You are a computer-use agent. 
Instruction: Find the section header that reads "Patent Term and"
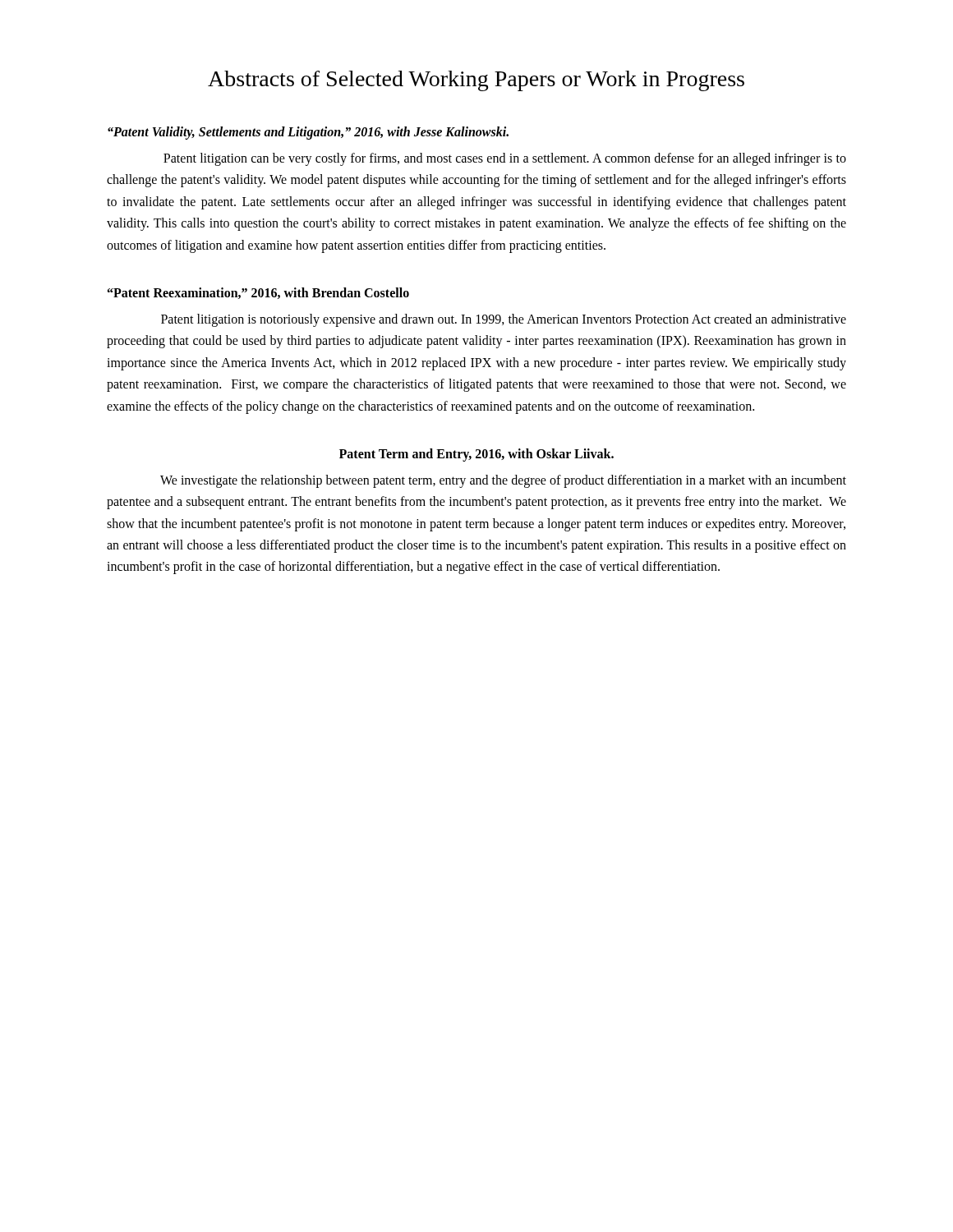click(x=476, y=454)
